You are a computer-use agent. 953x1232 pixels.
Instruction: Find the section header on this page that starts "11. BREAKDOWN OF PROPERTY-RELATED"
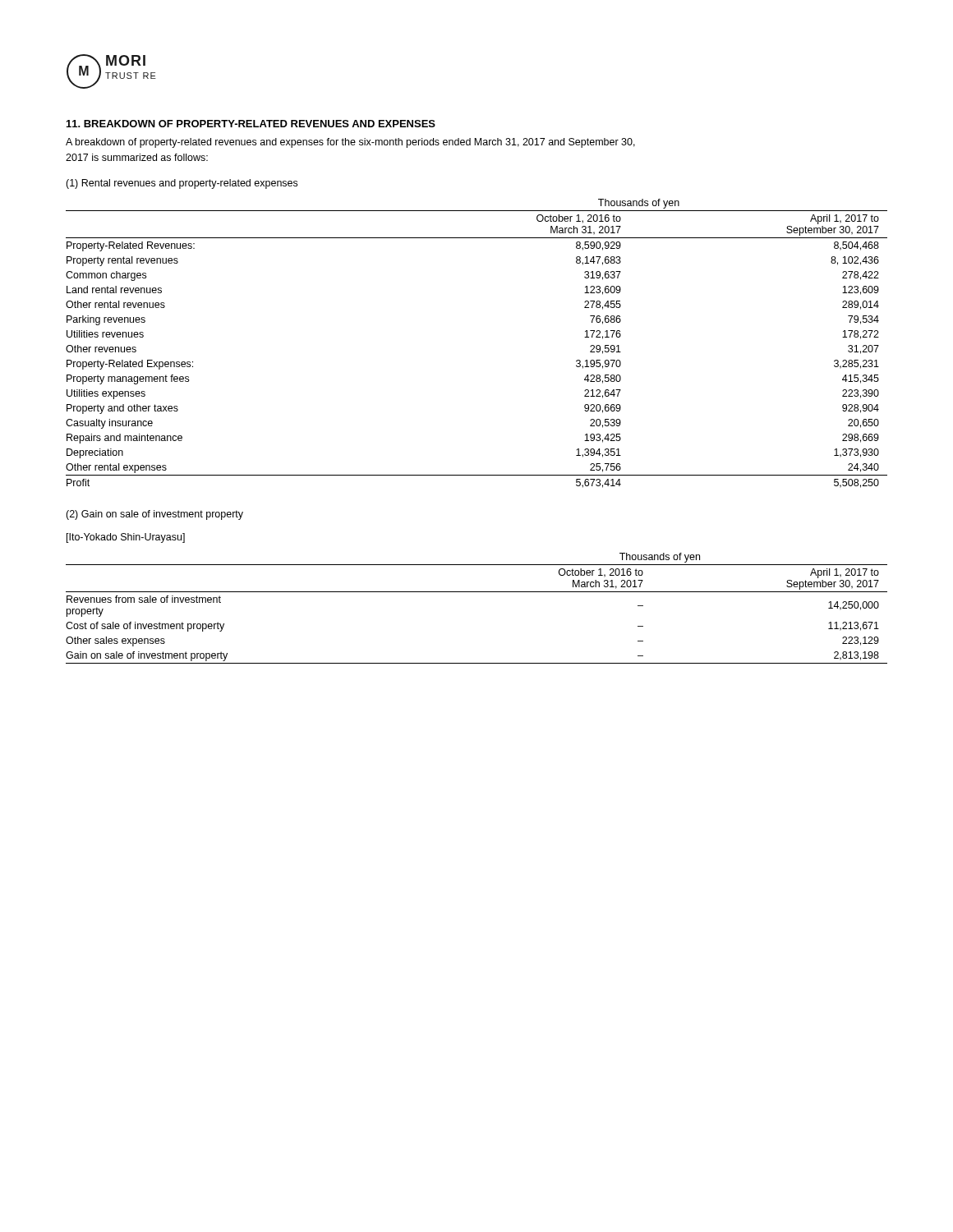[251, 124]
